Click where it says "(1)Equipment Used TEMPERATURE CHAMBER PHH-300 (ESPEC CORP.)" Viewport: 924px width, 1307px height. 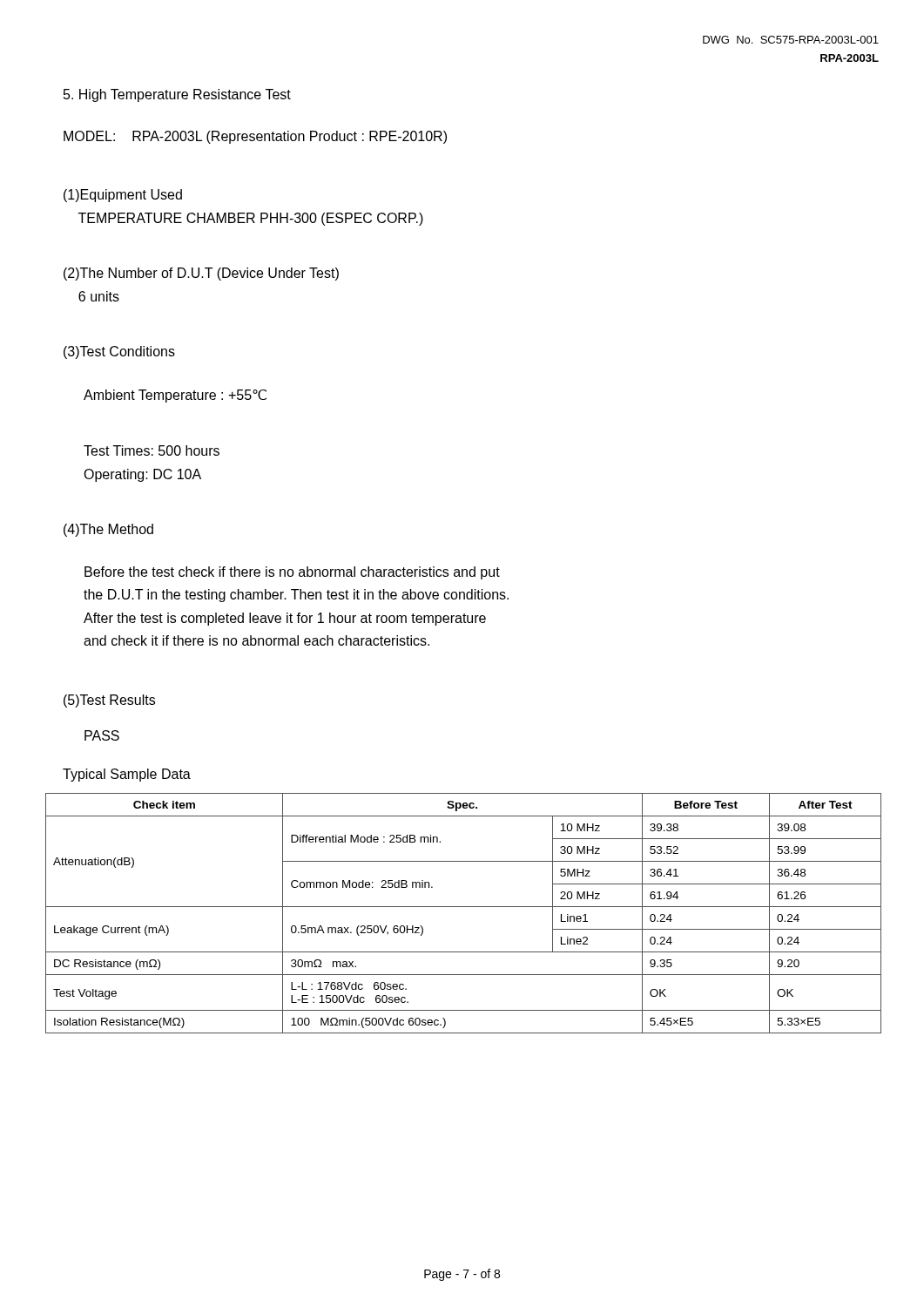tap(243, 207)
